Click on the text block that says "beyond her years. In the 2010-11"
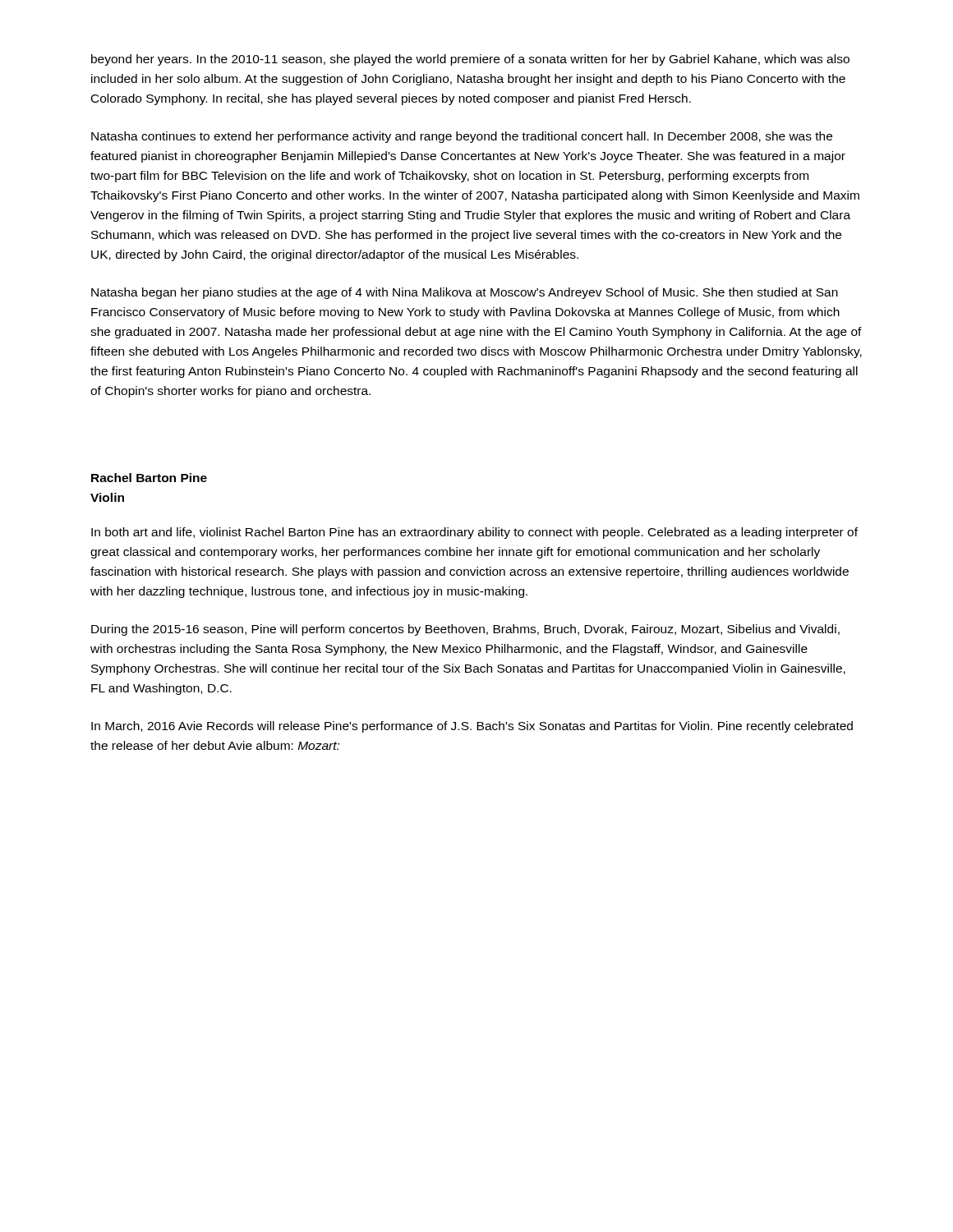Viewport: 953px width, 1232px height. pyautogui.click(x=470, y=78)
